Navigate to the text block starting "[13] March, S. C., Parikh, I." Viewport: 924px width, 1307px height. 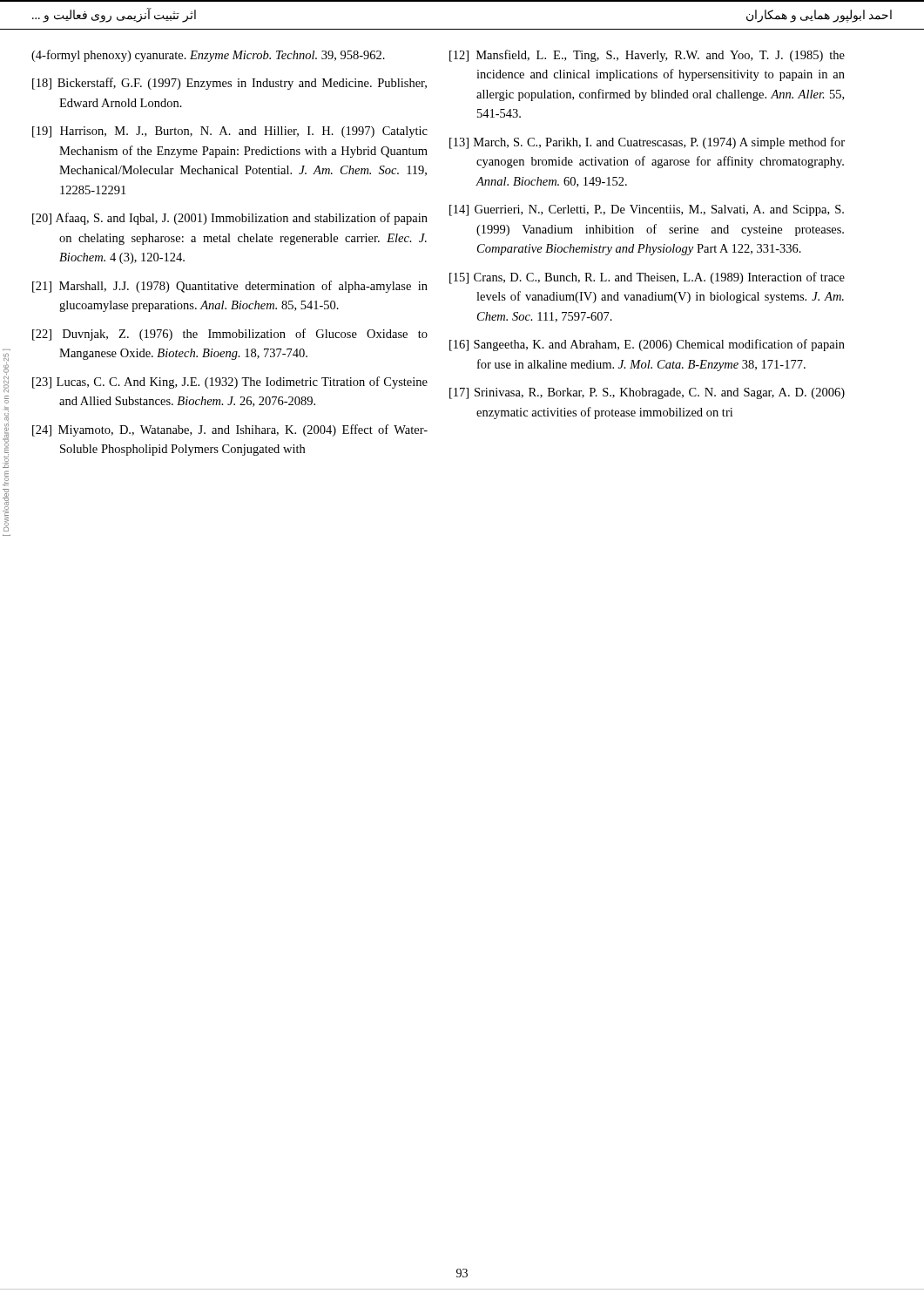[647, 161]
